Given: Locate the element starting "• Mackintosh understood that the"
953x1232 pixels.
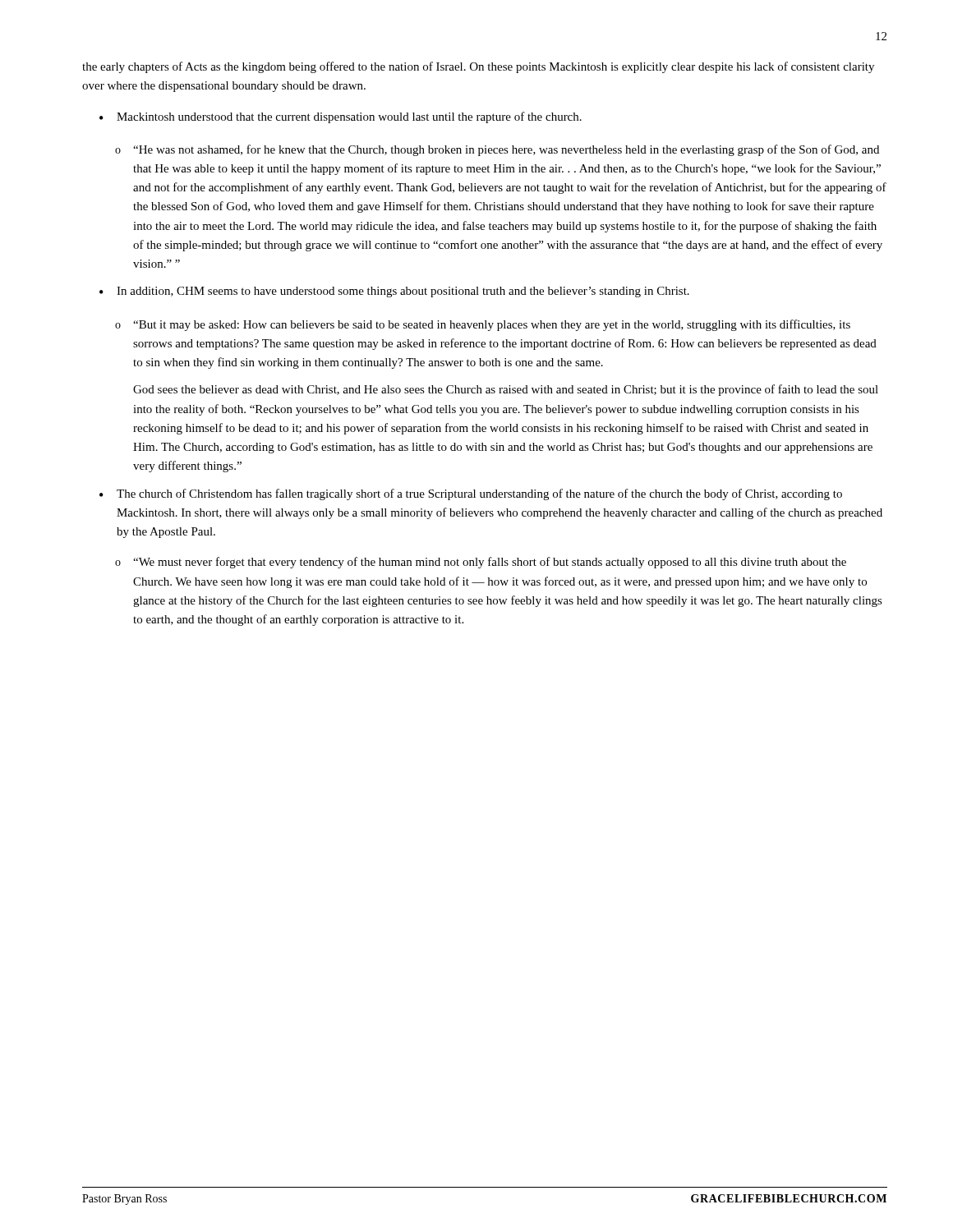Looking at the screenshot, I should [x=493, y=118].
